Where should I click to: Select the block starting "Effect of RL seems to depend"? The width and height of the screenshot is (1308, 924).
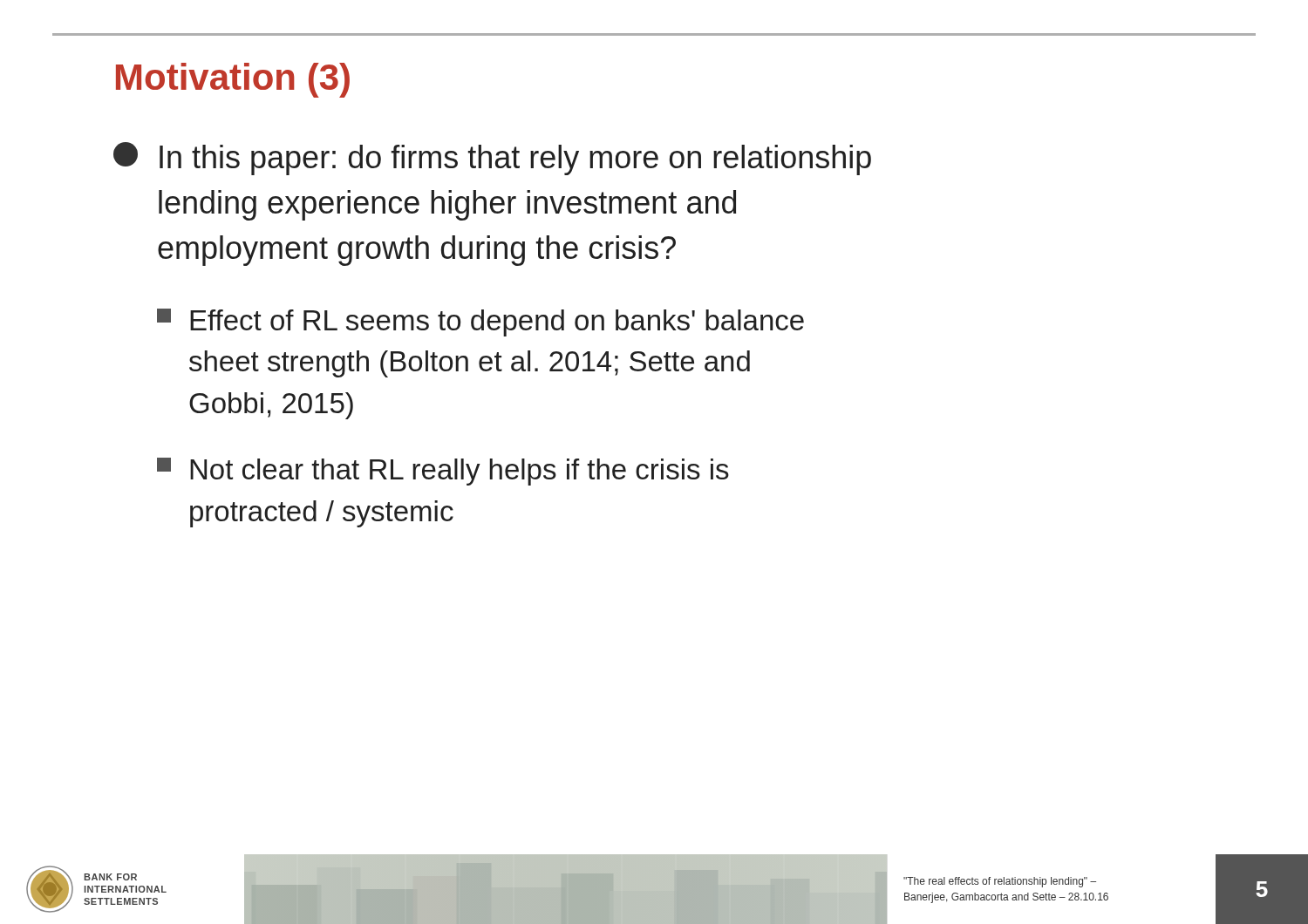(481, 362)
